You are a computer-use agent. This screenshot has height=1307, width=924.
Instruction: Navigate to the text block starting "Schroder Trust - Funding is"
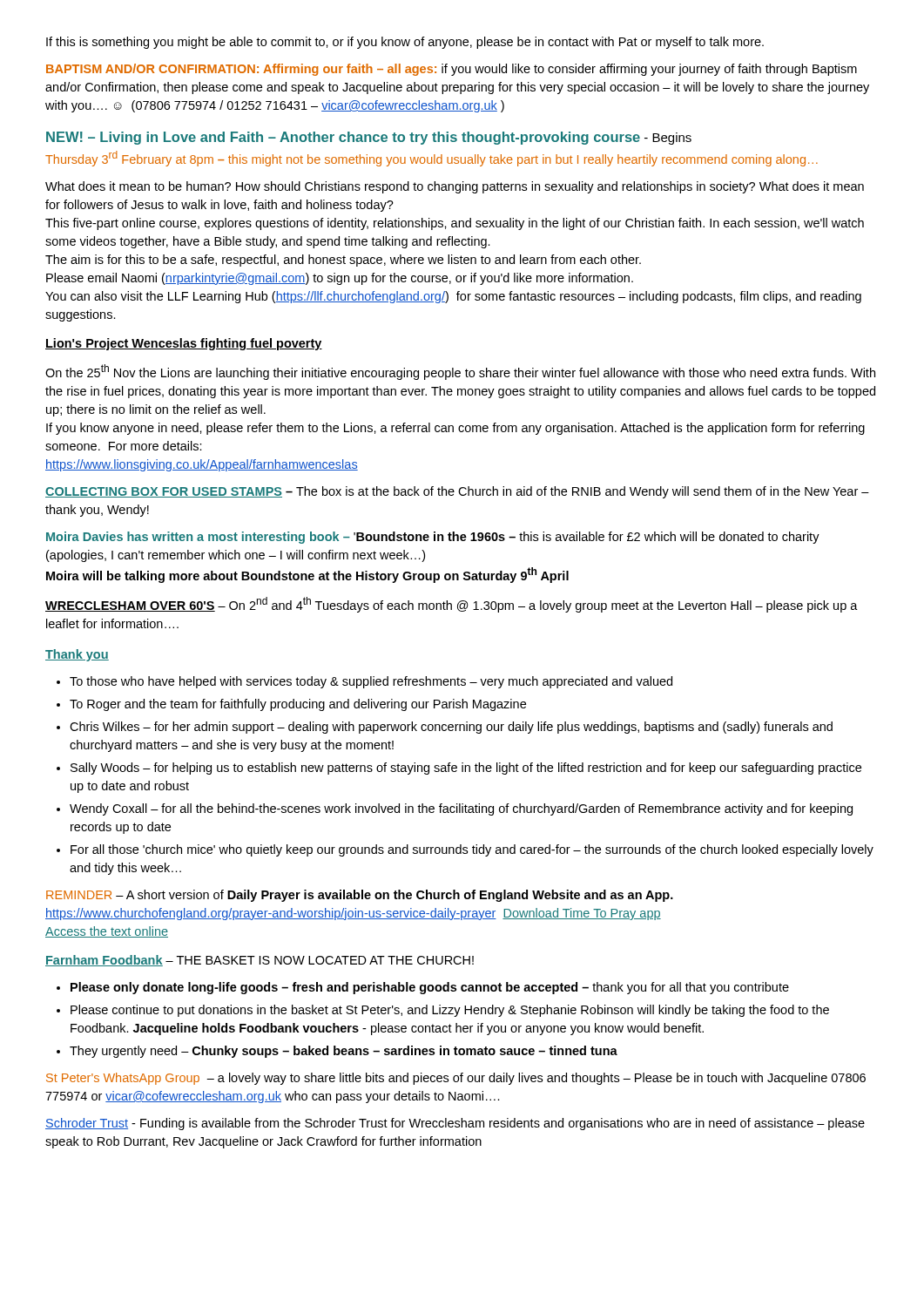click(x=455, y=1132)
